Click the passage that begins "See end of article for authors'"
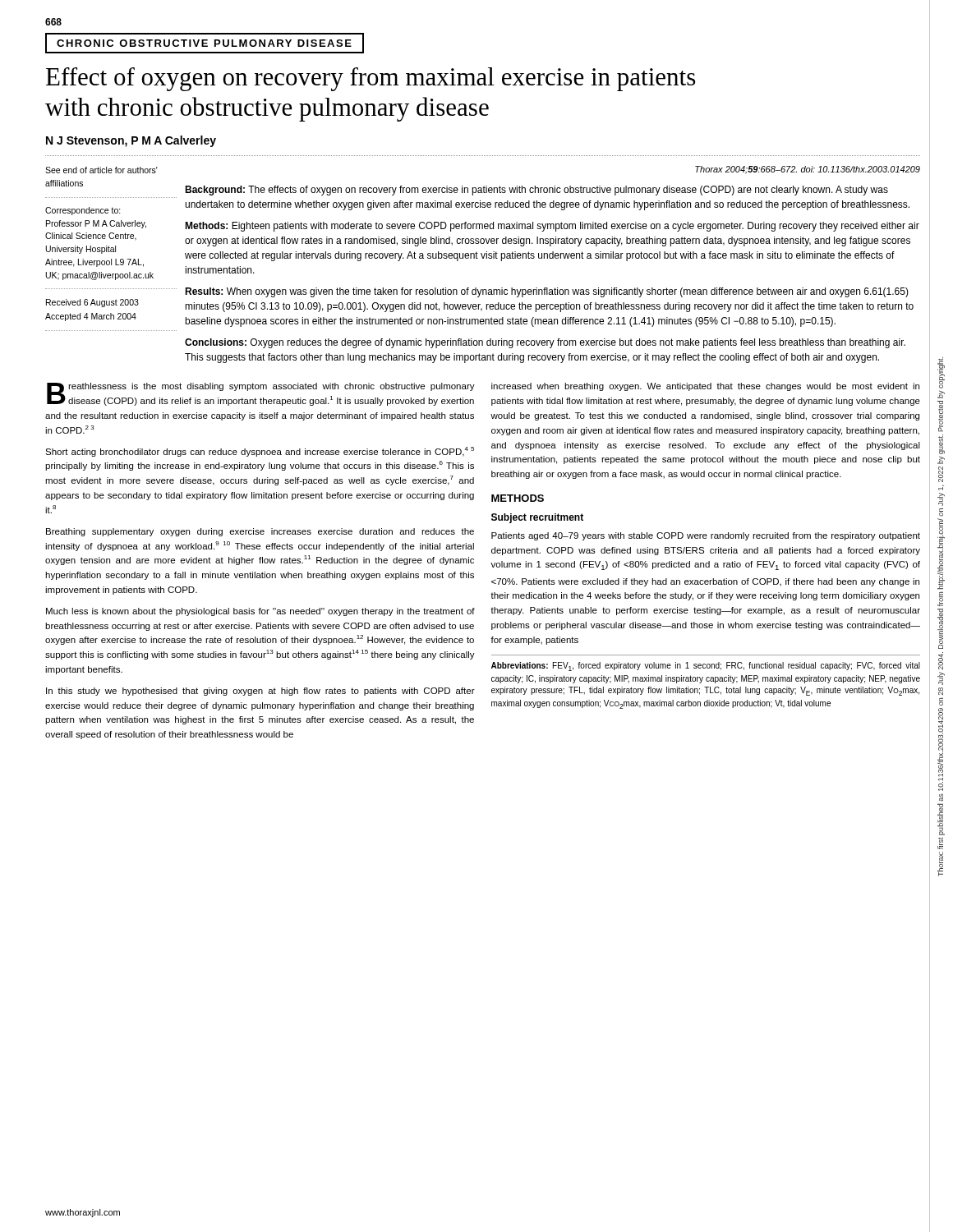This screenshot has width=953, height=1232. 101,177
